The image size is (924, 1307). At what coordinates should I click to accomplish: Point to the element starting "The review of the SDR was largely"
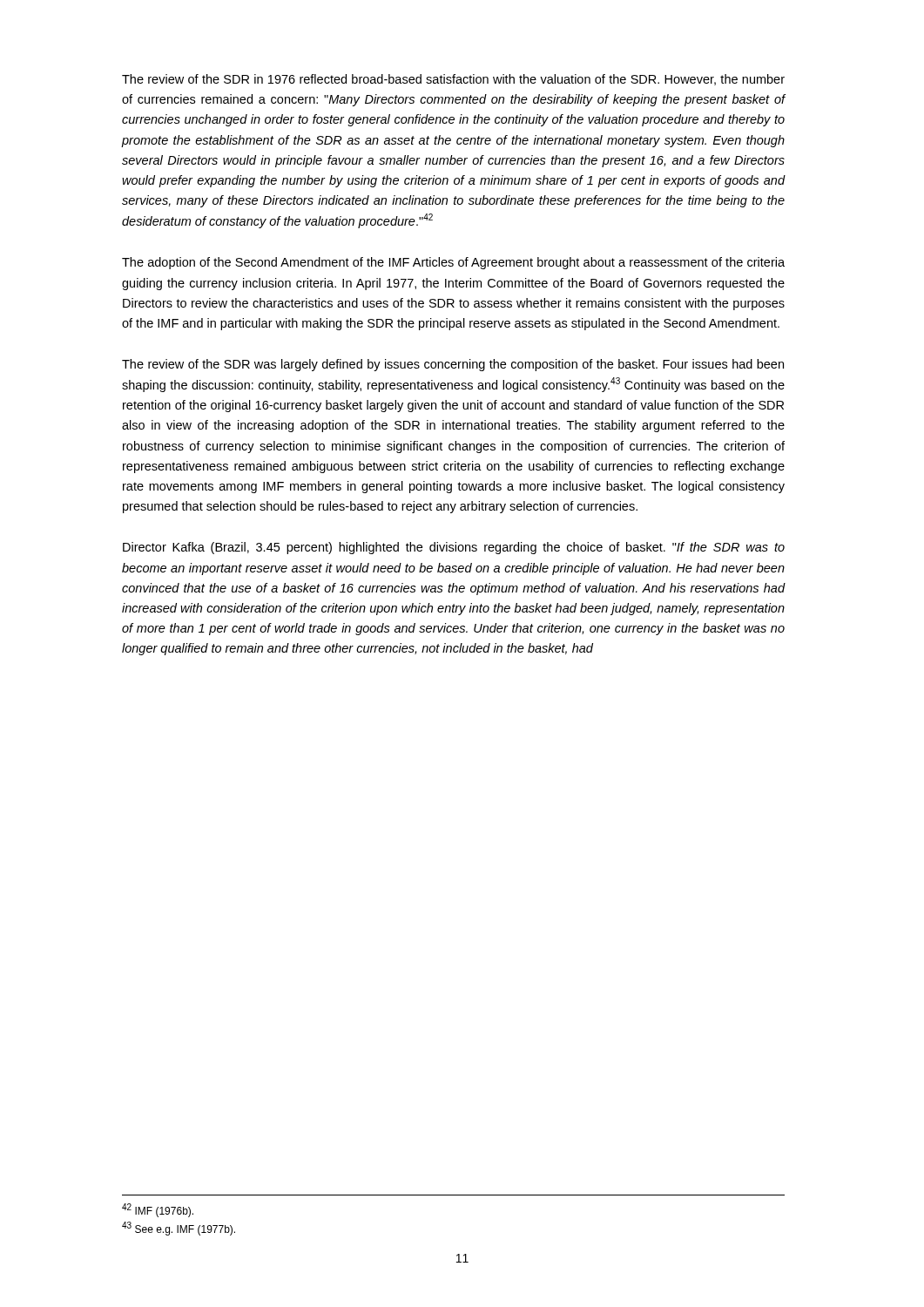pos(453,435)
